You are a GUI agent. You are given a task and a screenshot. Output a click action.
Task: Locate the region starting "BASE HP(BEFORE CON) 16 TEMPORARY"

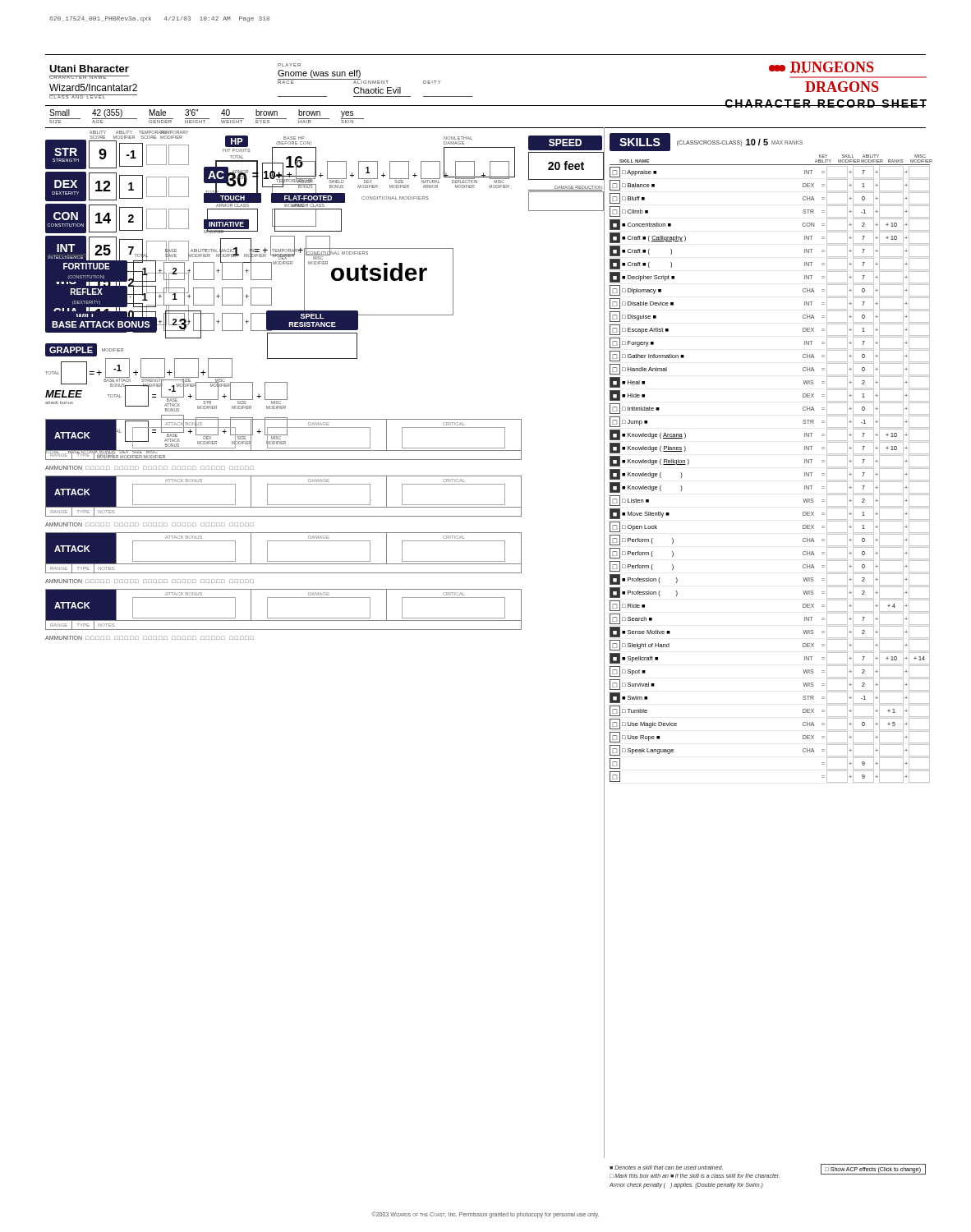(294, 181)
